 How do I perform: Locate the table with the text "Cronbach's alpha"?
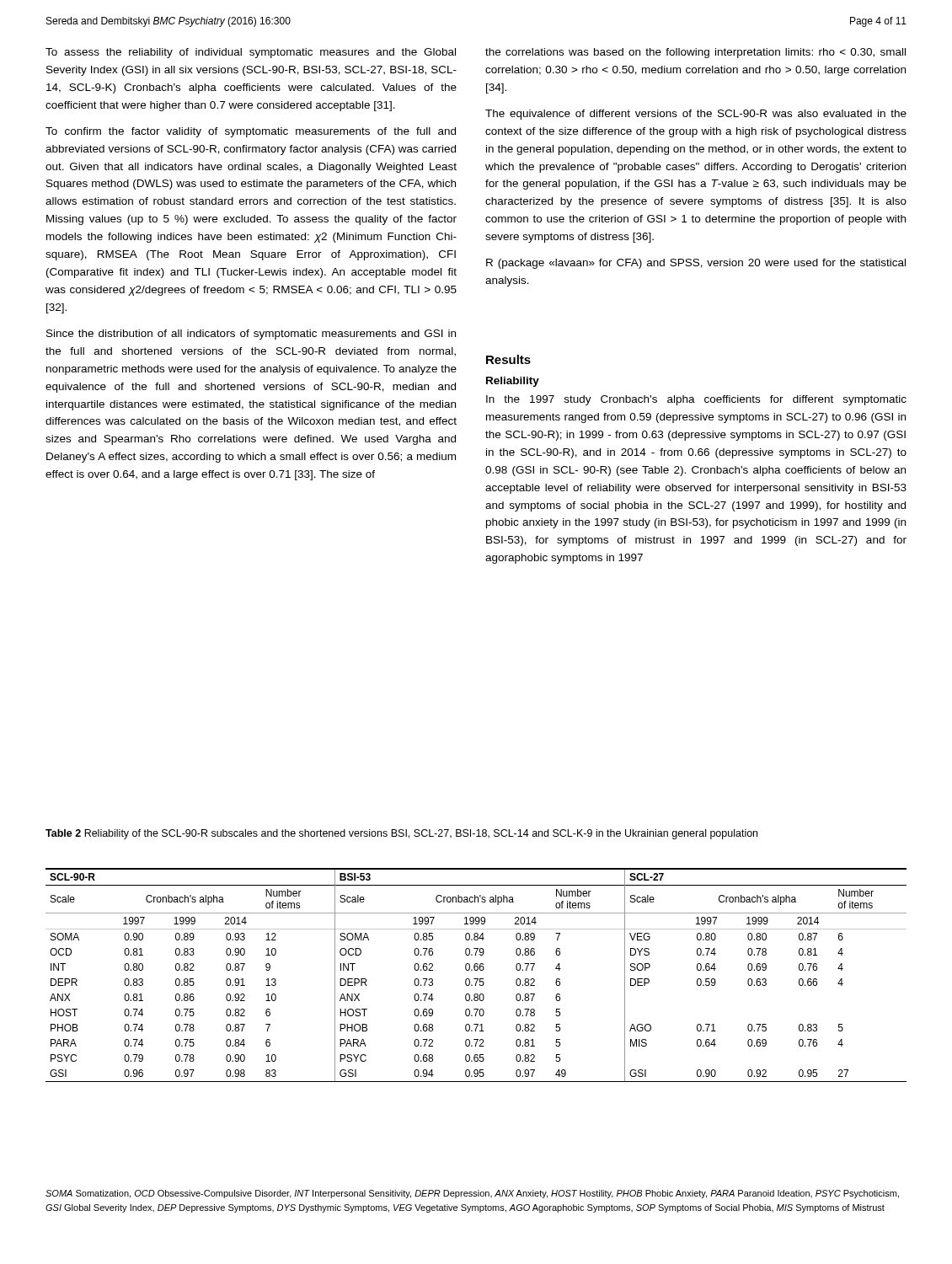[x=476, y=975]
